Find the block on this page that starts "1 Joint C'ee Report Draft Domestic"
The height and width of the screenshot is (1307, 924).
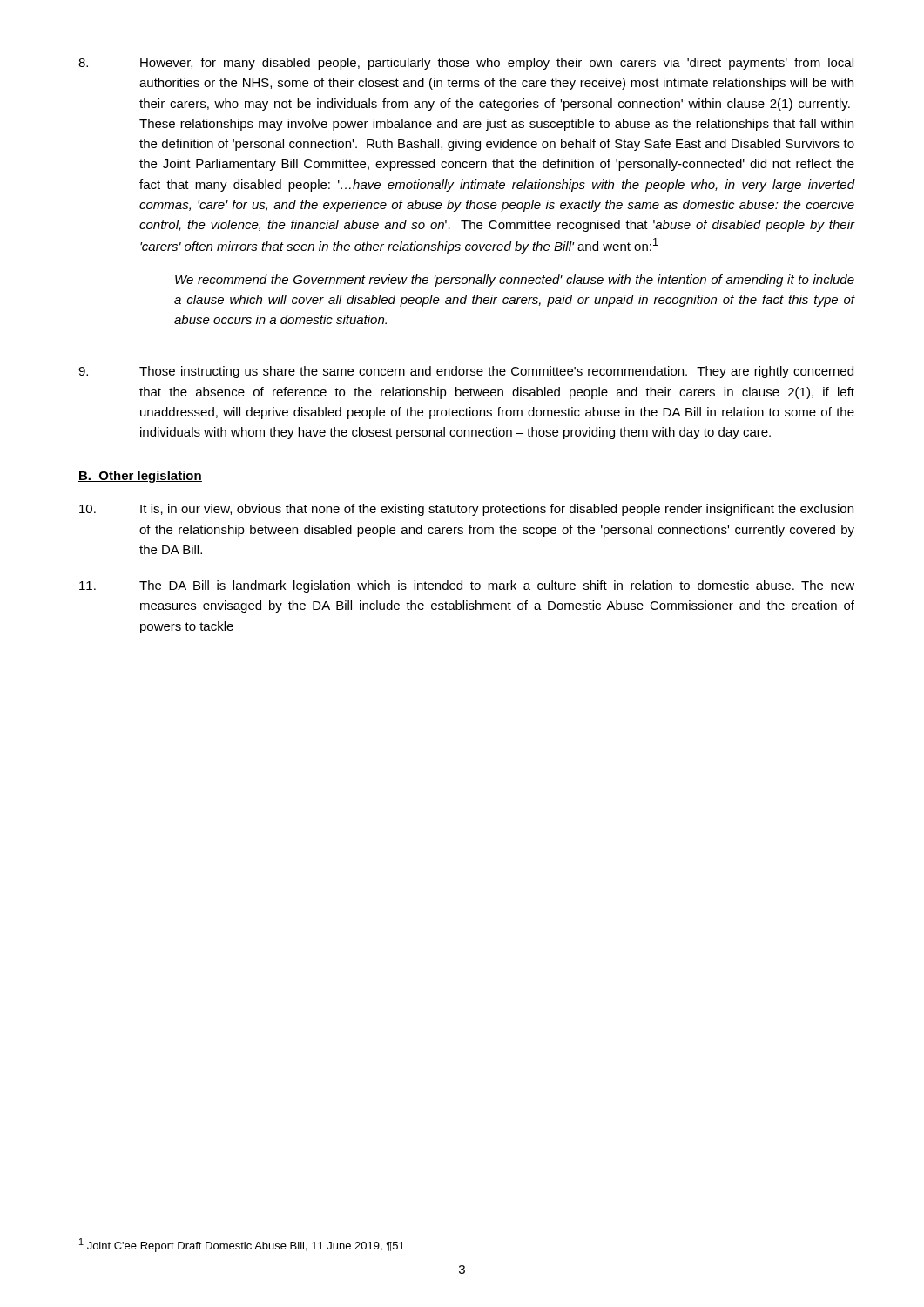pos(241,1245)
